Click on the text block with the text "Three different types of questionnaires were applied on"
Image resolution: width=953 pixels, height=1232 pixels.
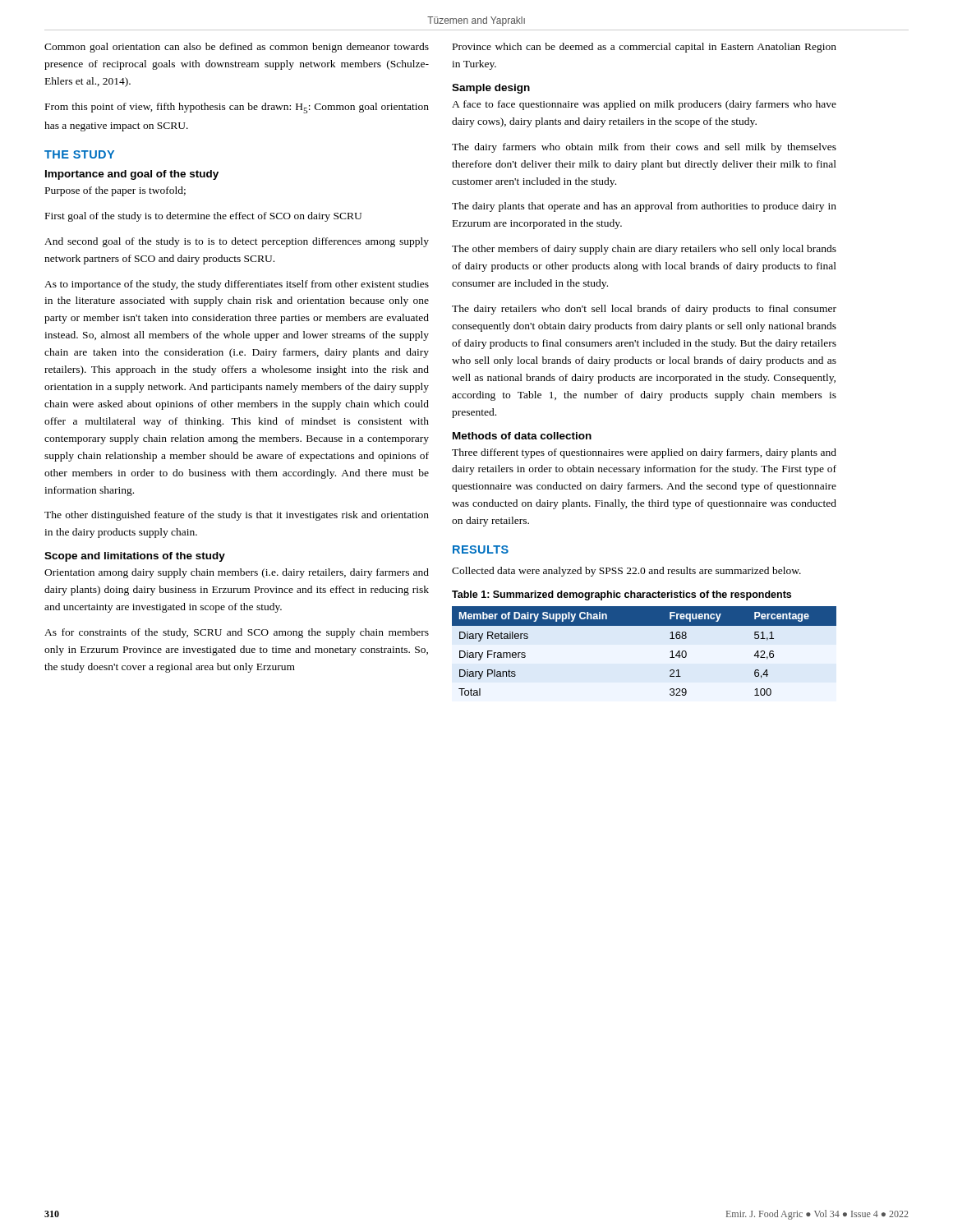[x=644, y=487]
